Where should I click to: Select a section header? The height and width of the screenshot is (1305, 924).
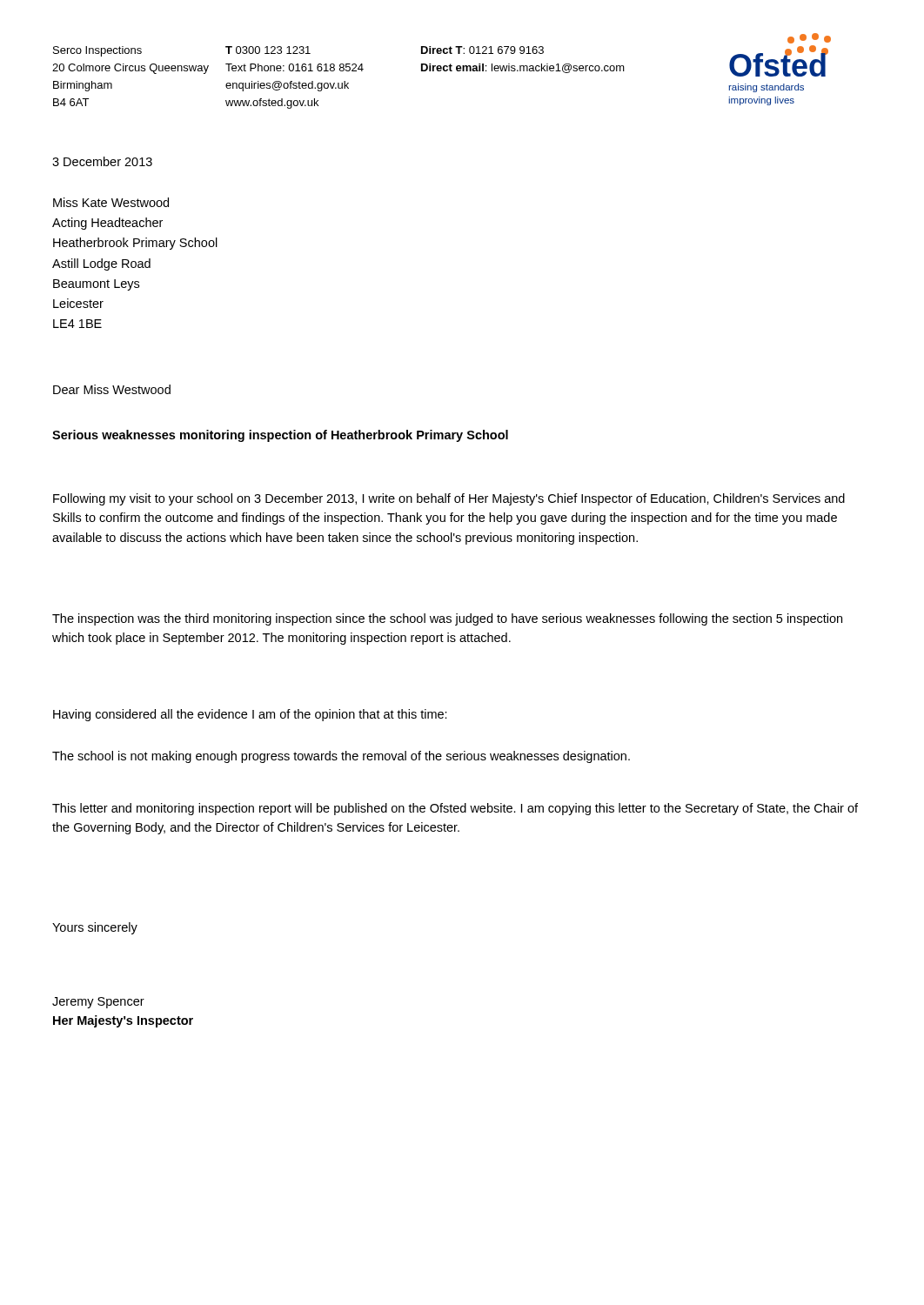(x=280, y=435)
